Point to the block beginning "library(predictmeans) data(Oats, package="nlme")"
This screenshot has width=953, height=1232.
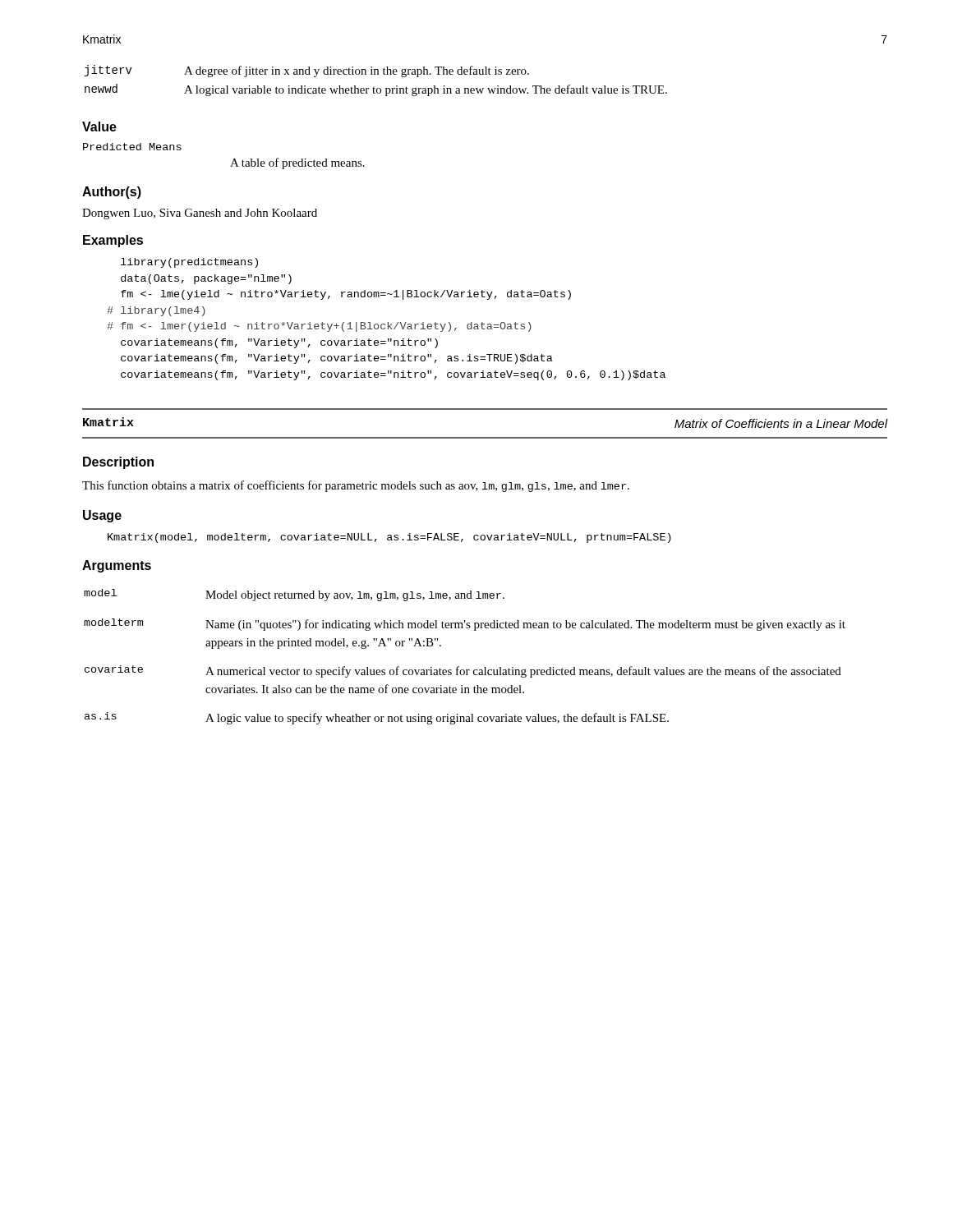[386, 319]
